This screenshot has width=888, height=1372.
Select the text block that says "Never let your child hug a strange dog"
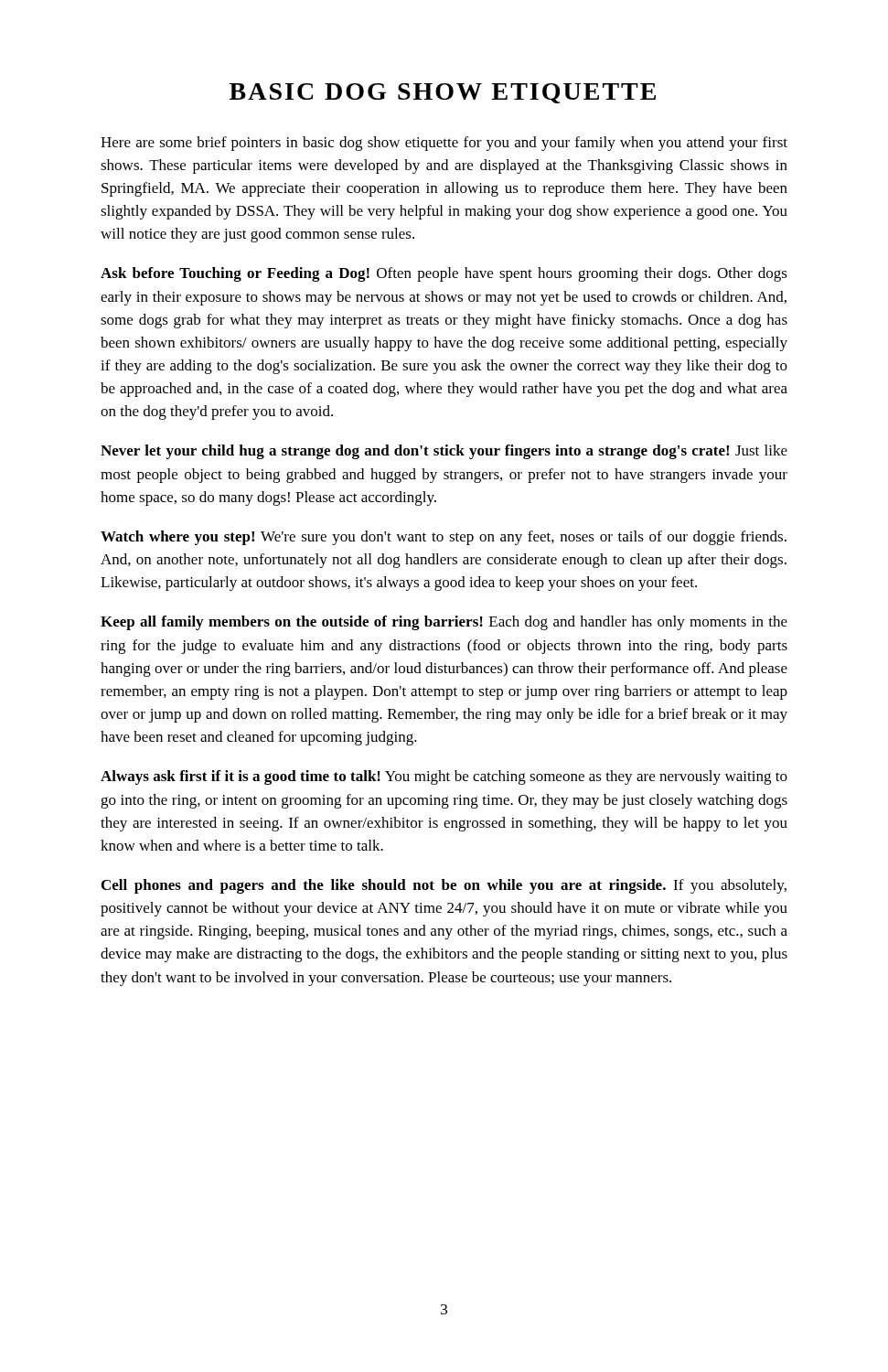click(444, 474)
